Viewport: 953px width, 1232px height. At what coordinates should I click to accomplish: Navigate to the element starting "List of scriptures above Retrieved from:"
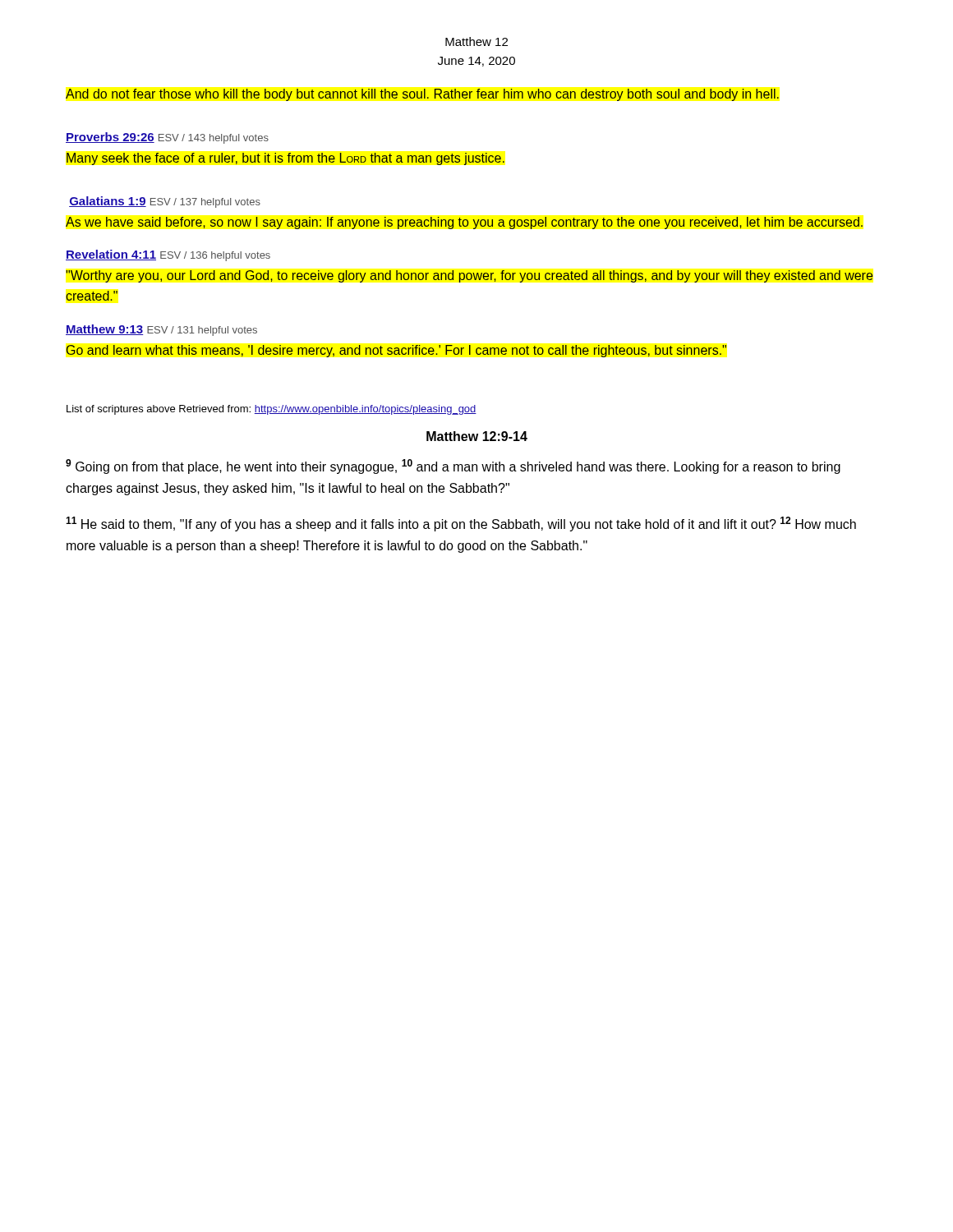pyautogui.click(x=271, y=408)
